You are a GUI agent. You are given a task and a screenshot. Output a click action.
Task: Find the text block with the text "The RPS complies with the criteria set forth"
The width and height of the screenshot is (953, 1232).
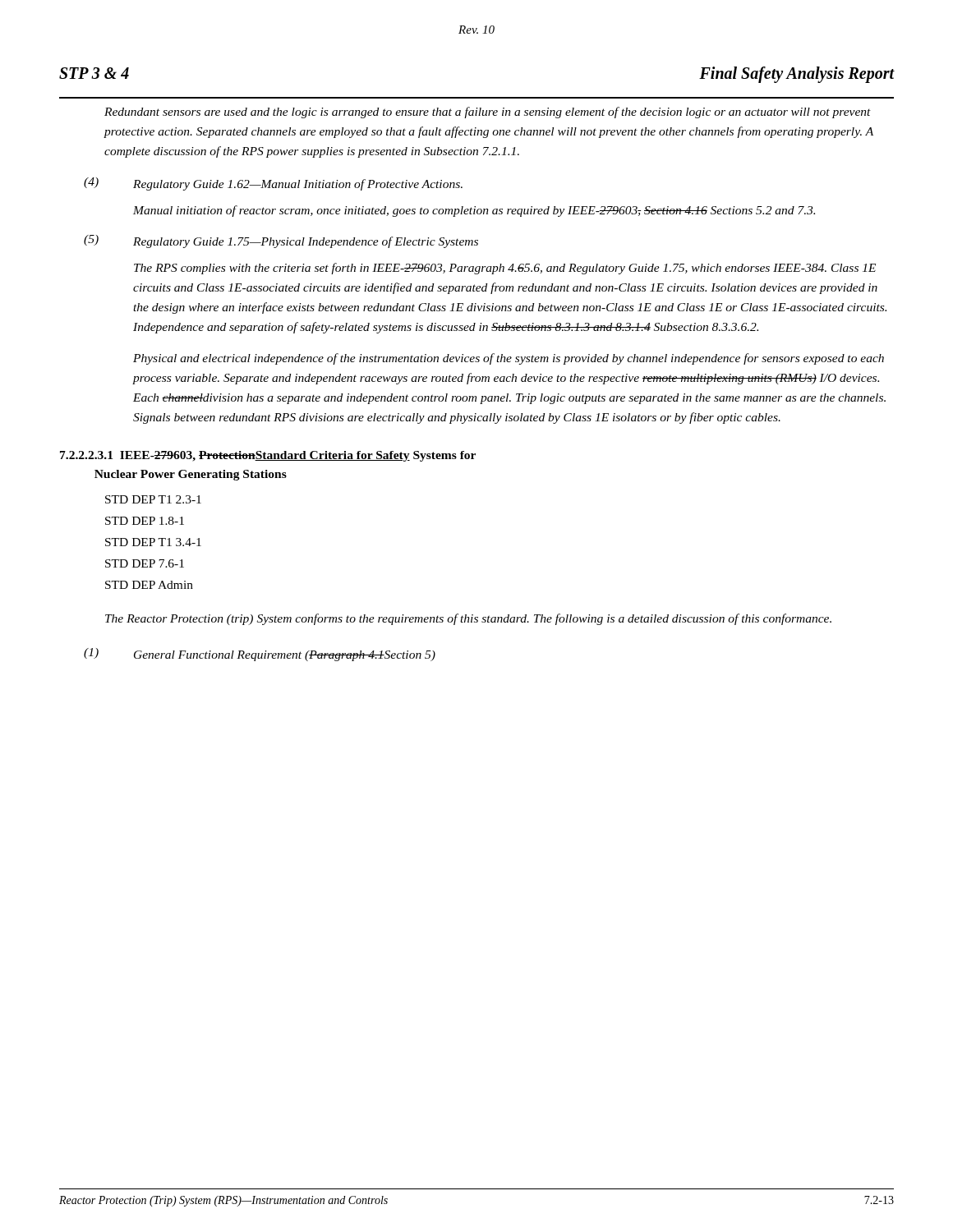pyautogui.click(x=511, y=297)
